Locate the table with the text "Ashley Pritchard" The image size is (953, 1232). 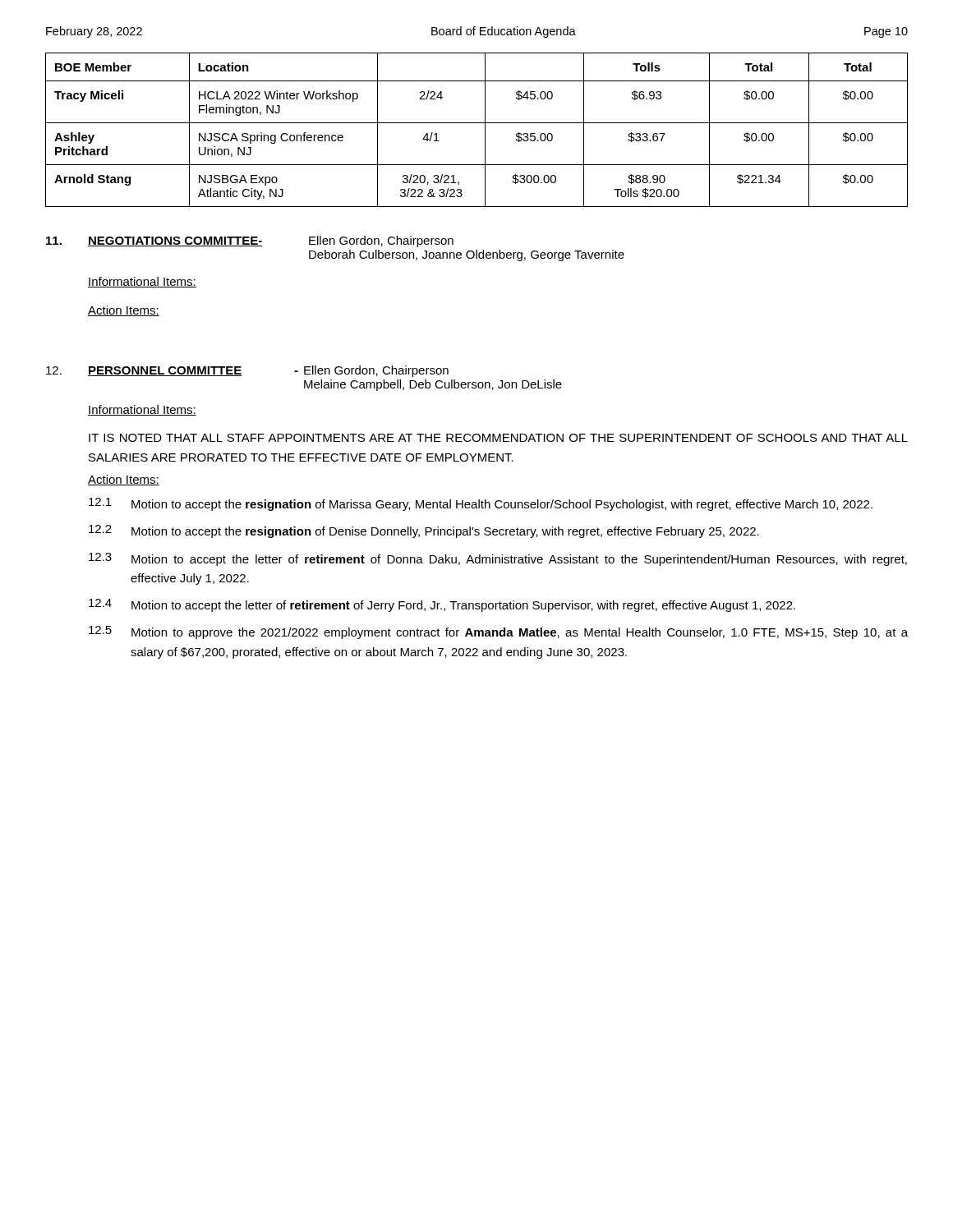[476, 130]
